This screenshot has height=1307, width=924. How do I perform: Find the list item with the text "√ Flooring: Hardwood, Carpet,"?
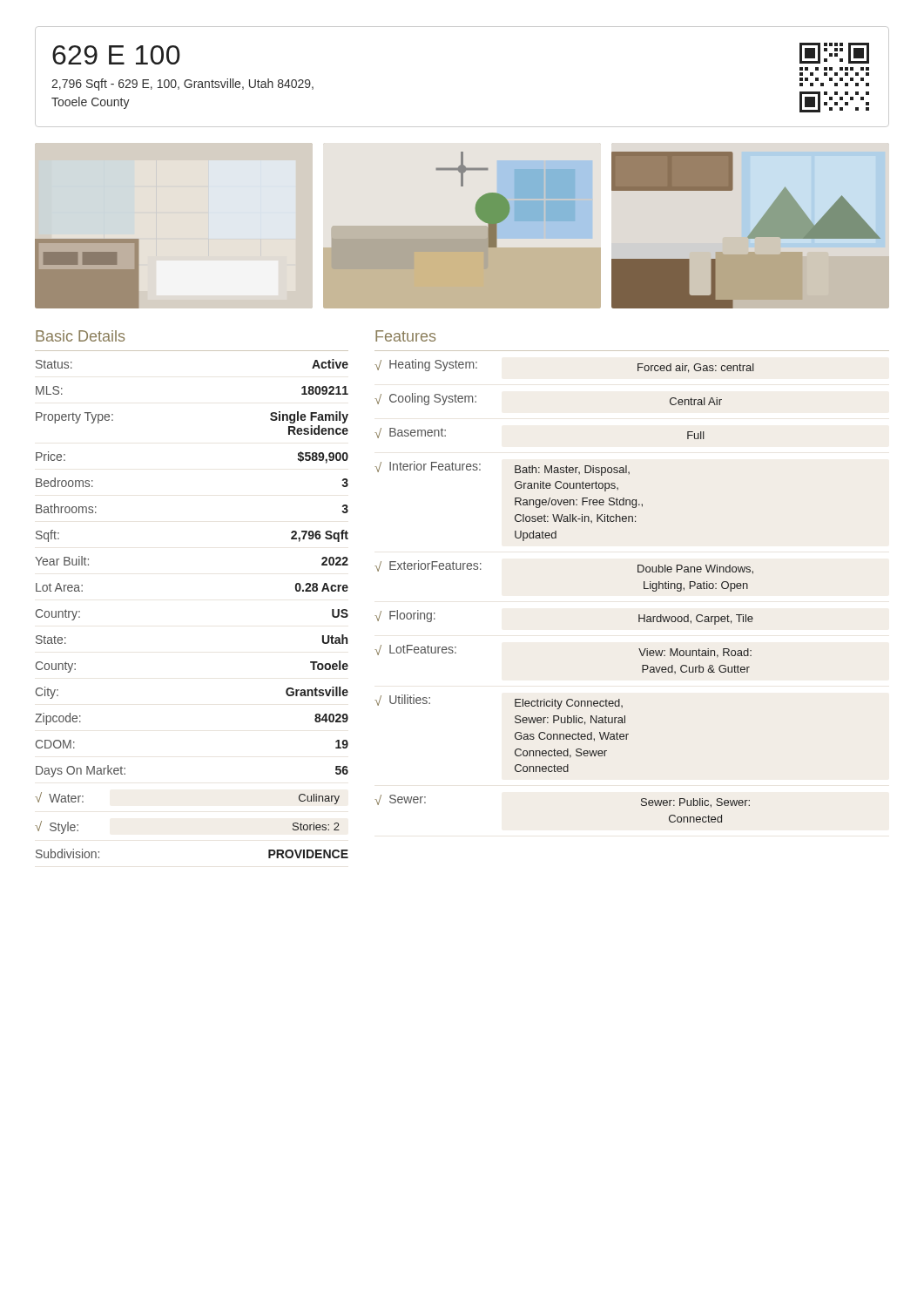pyautogui.click(x=632, y=619)
